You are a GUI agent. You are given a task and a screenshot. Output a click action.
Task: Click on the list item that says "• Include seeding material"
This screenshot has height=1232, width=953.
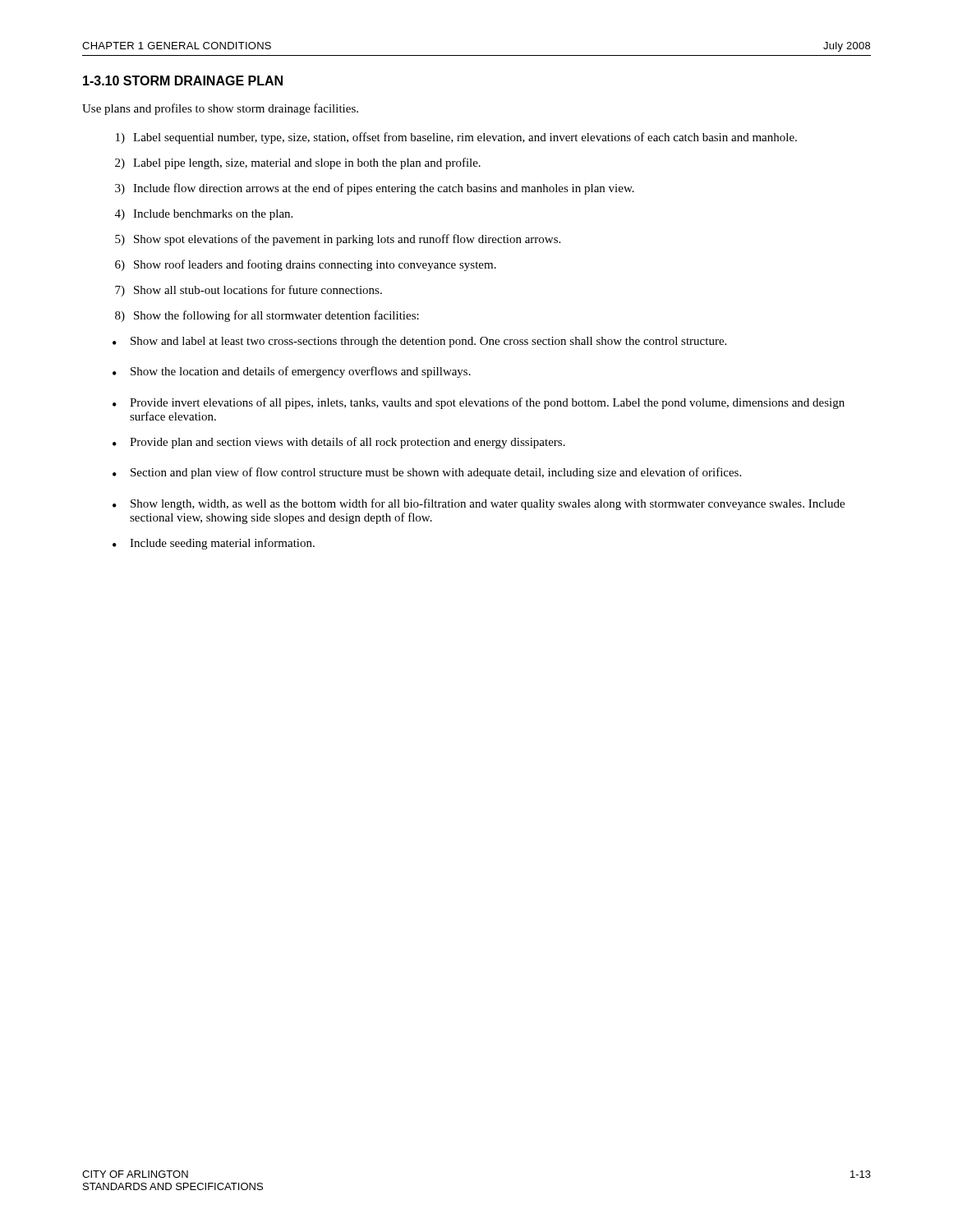tap(214, 544)
